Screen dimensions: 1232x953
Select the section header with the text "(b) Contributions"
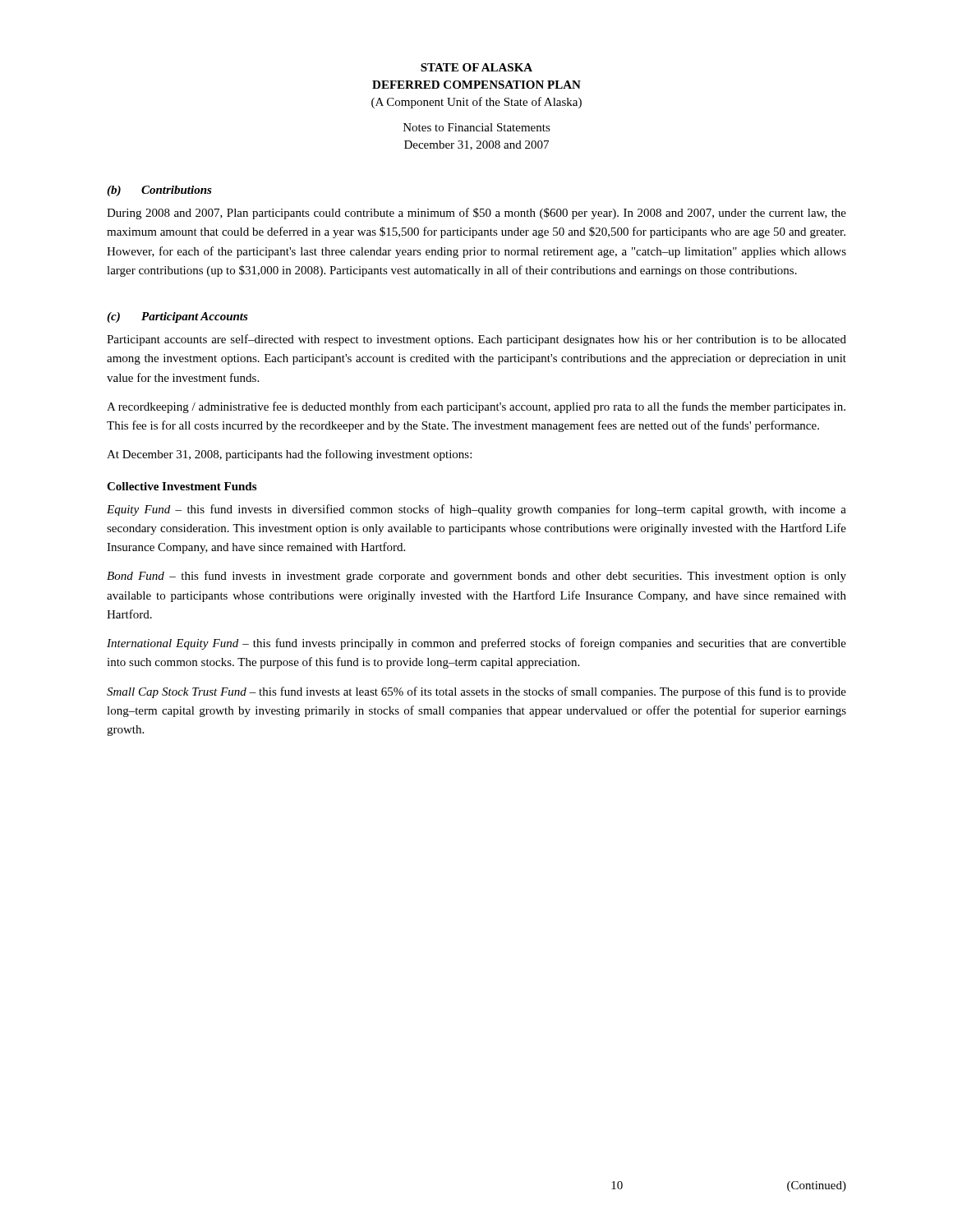[159, 190]
